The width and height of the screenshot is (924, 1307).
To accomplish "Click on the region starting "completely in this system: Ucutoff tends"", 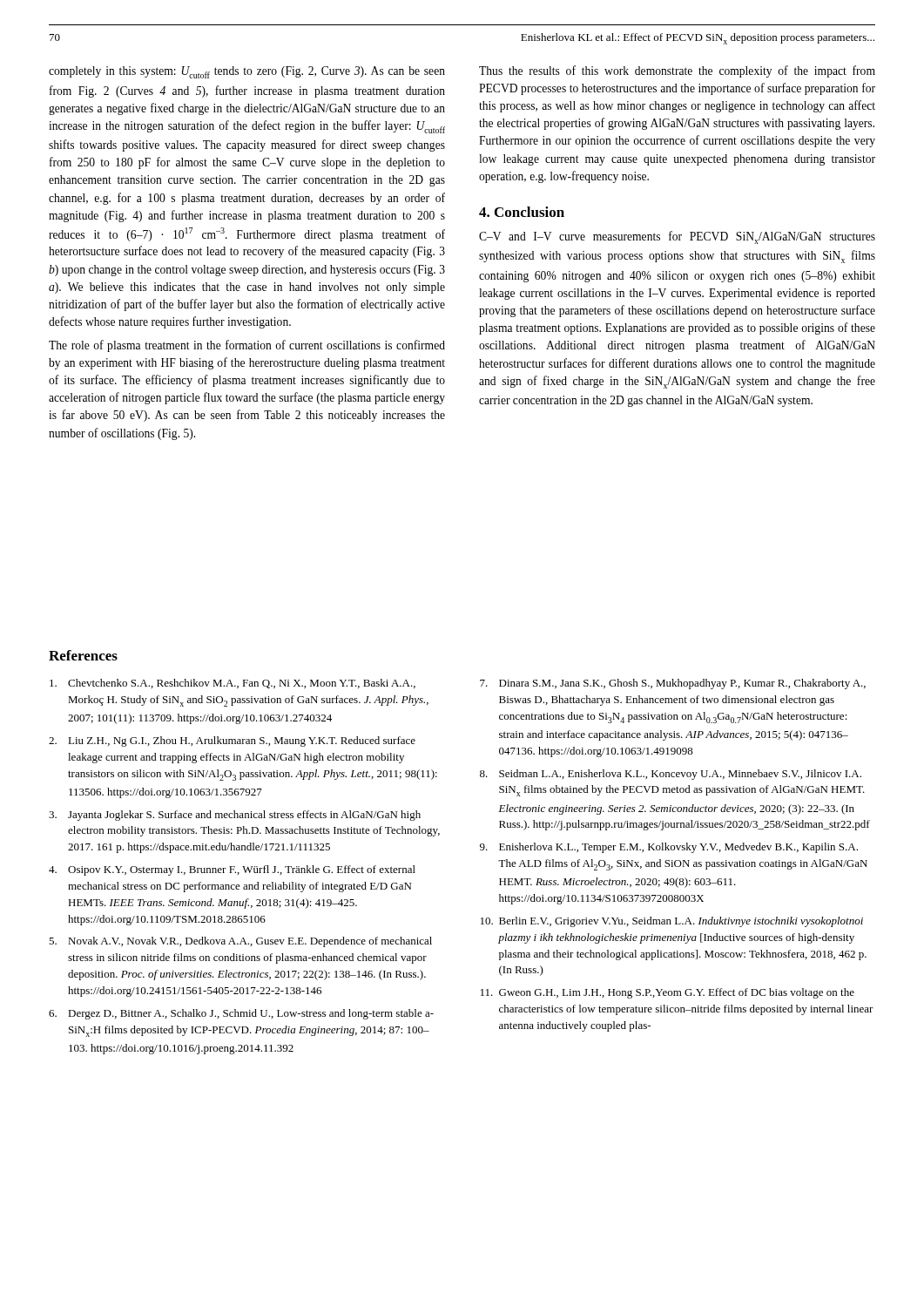I will pos(247,197).
